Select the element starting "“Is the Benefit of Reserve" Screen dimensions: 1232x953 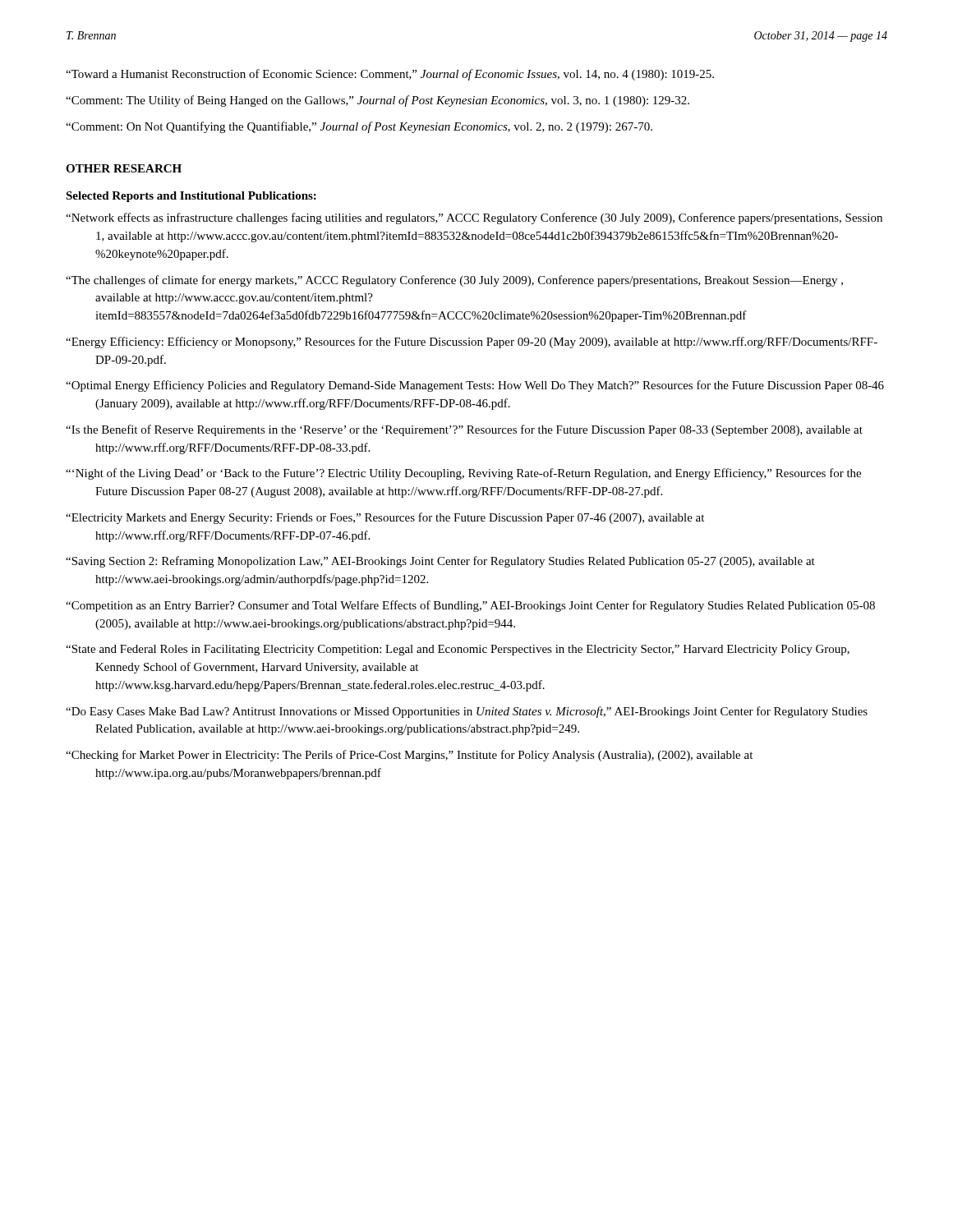pyautogui.click(x=464, y=438)
